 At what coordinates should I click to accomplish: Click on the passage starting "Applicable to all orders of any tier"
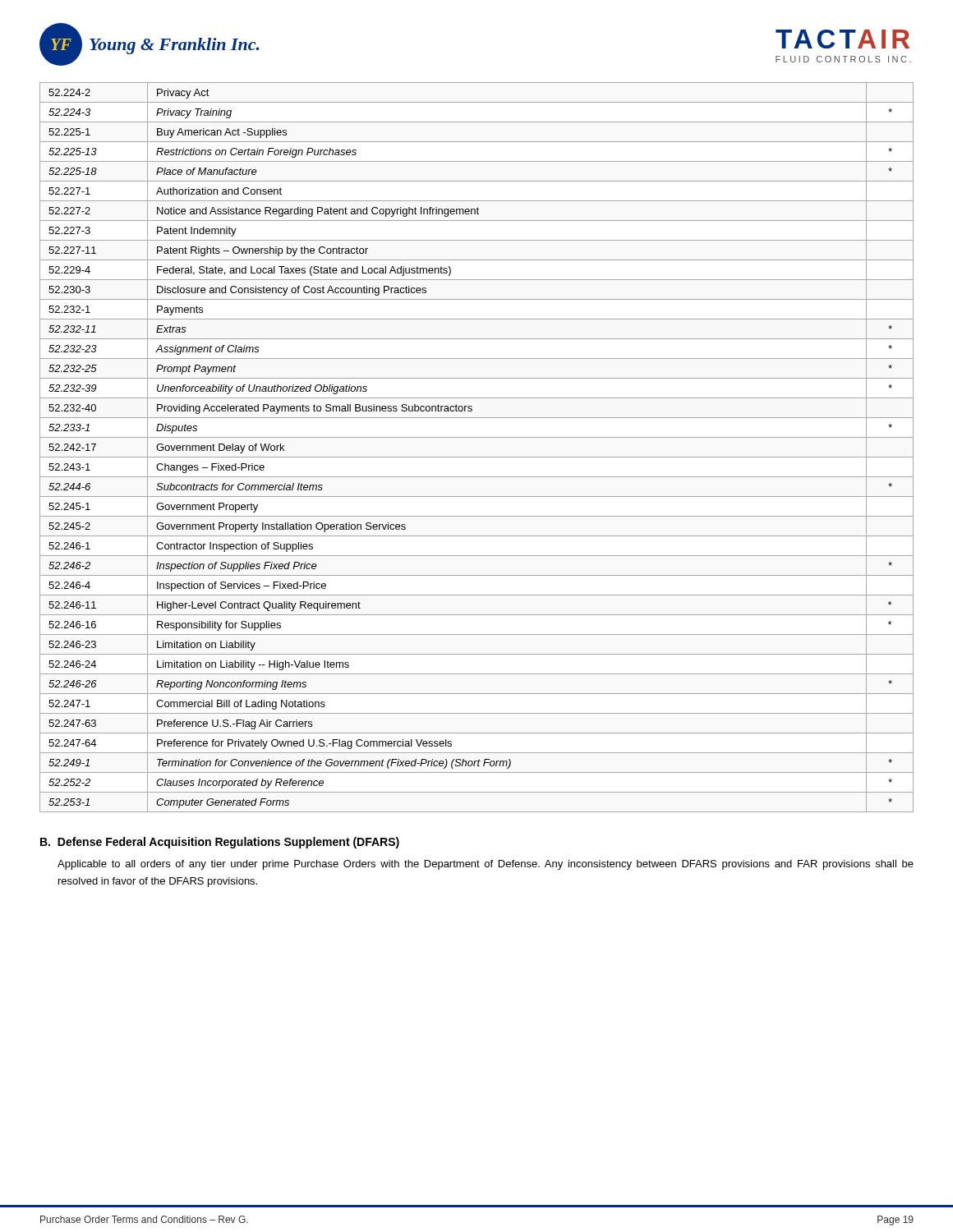pyautogui.click(x=486, y=872)
